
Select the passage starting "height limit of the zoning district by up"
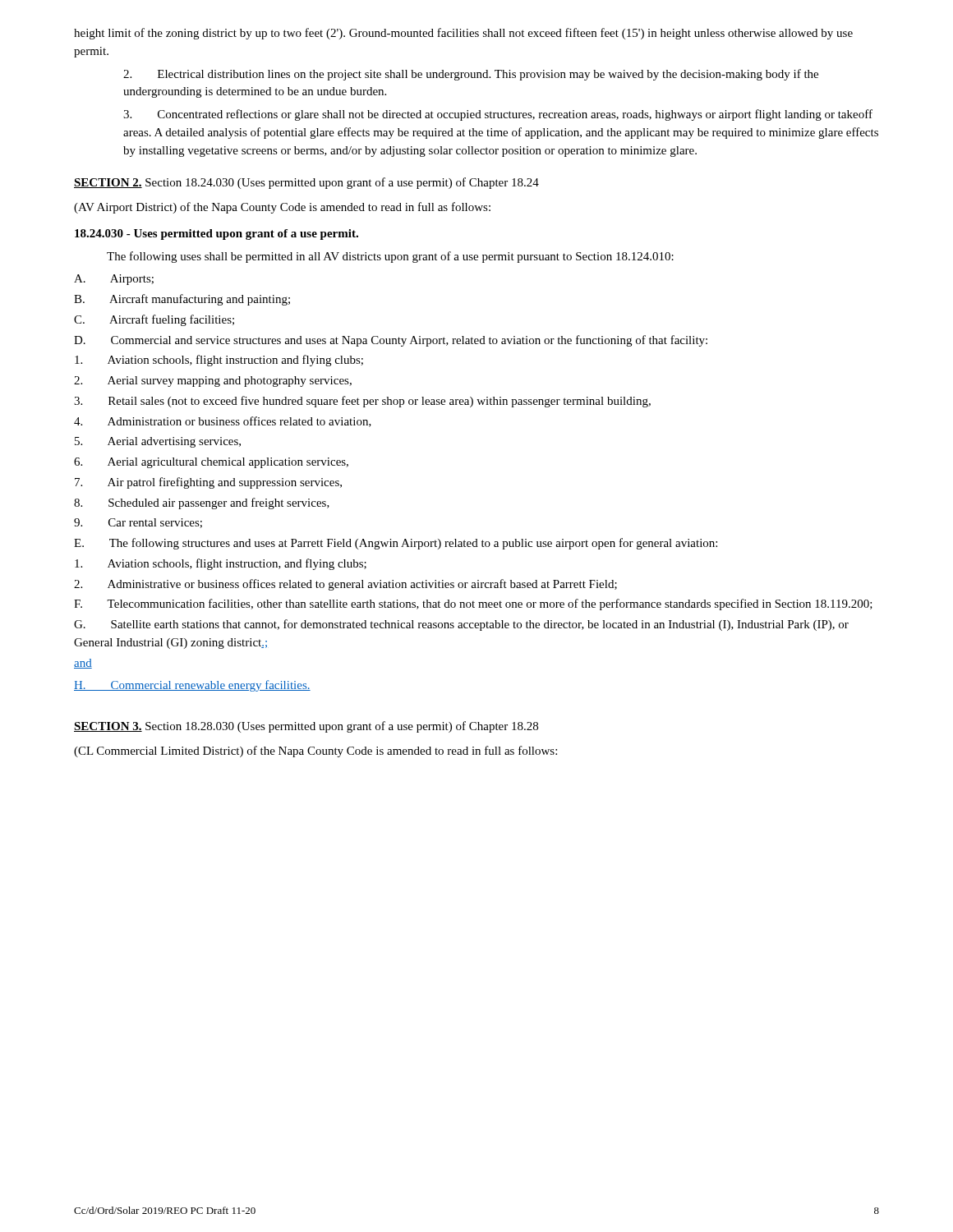click(476, 43)
